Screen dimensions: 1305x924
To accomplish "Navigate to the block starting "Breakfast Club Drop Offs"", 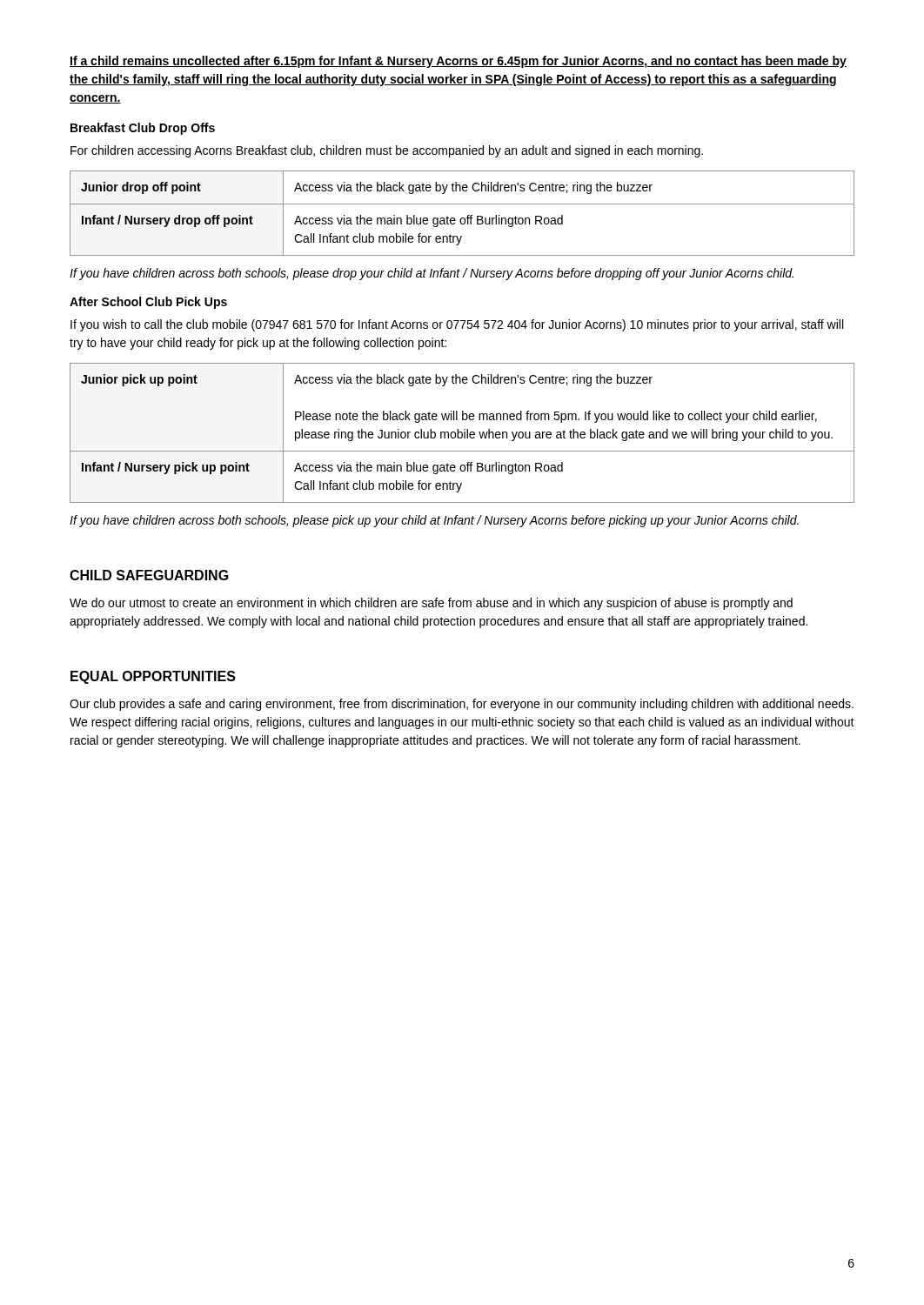I will [142, 128].
